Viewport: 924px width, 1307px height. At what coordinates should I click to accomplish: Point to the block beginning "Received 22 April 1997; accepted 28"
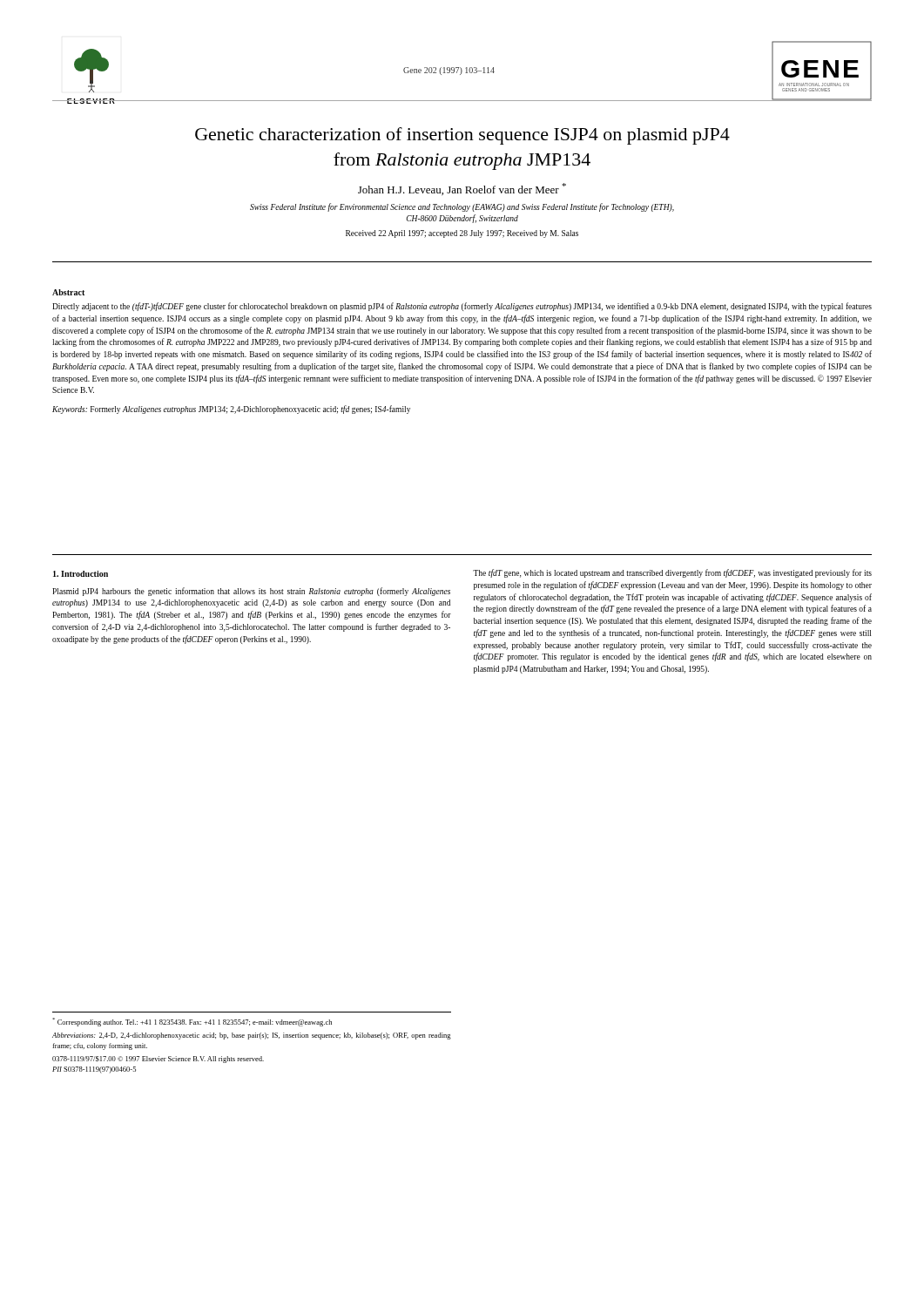(x=462, y=234)
